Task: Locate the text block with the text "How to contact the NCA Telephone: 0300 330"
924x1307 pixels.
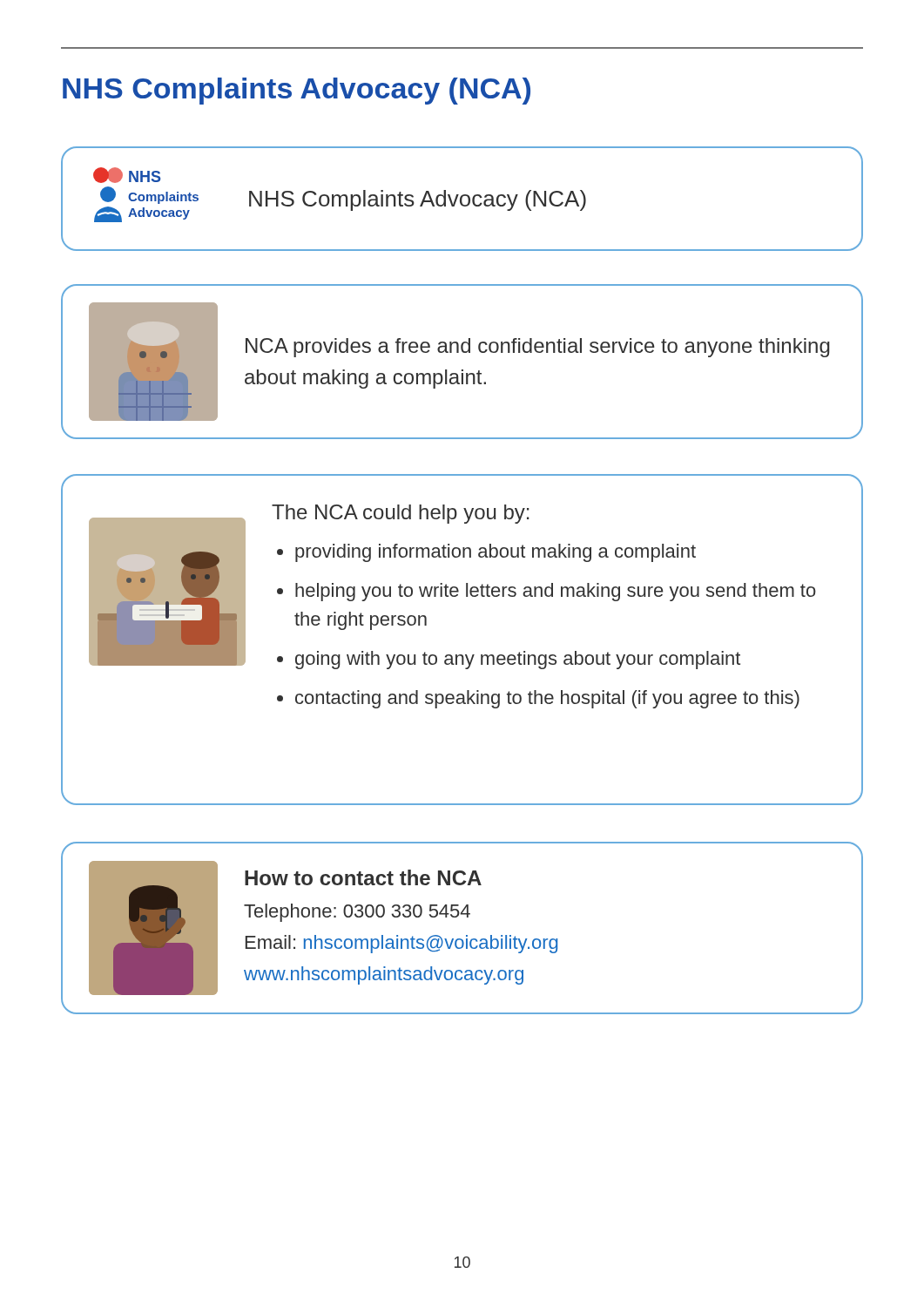Action: pyautogui.click(x=540, y=928)
